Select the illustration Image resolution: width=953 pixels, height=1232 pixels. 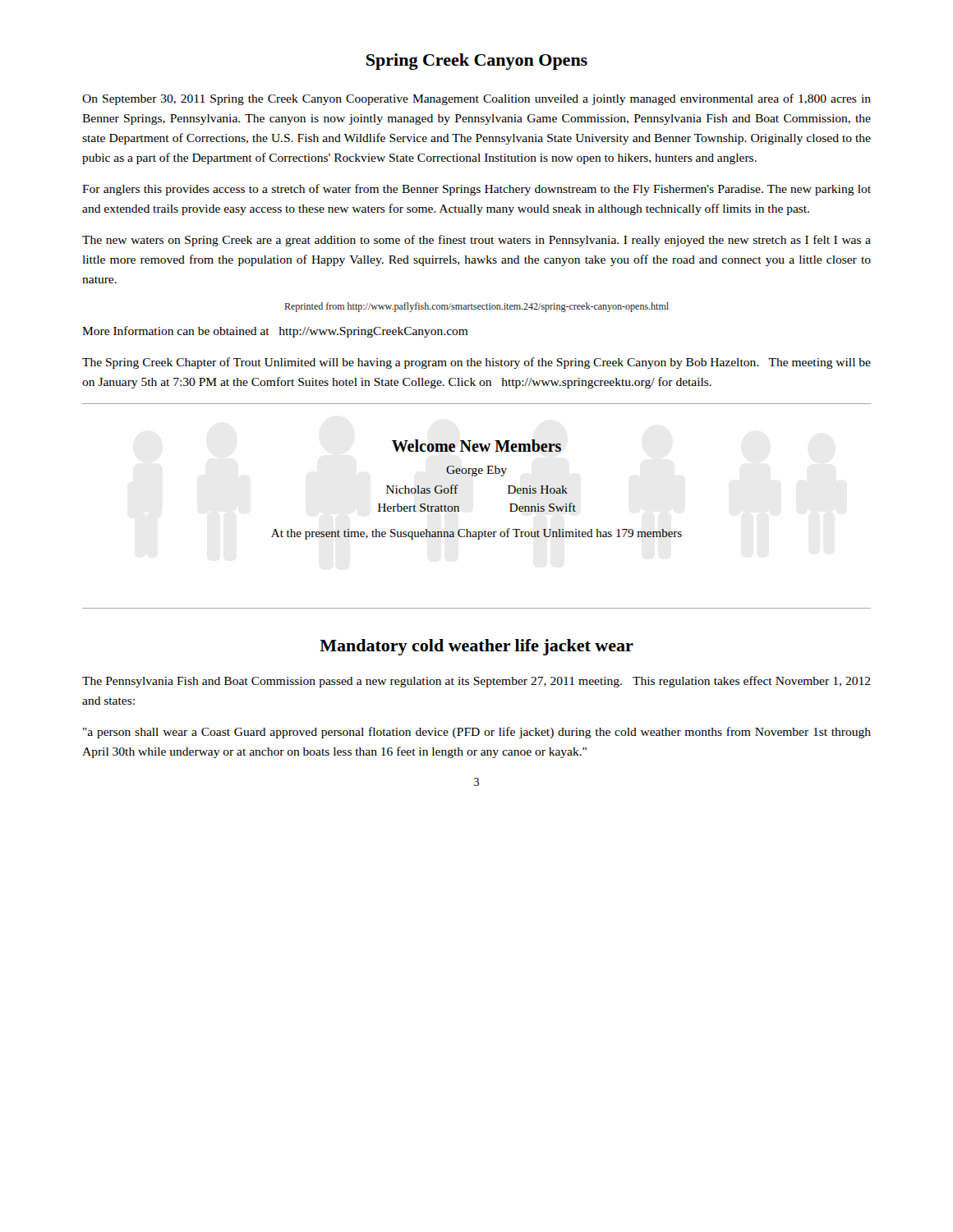pos(476,506)
